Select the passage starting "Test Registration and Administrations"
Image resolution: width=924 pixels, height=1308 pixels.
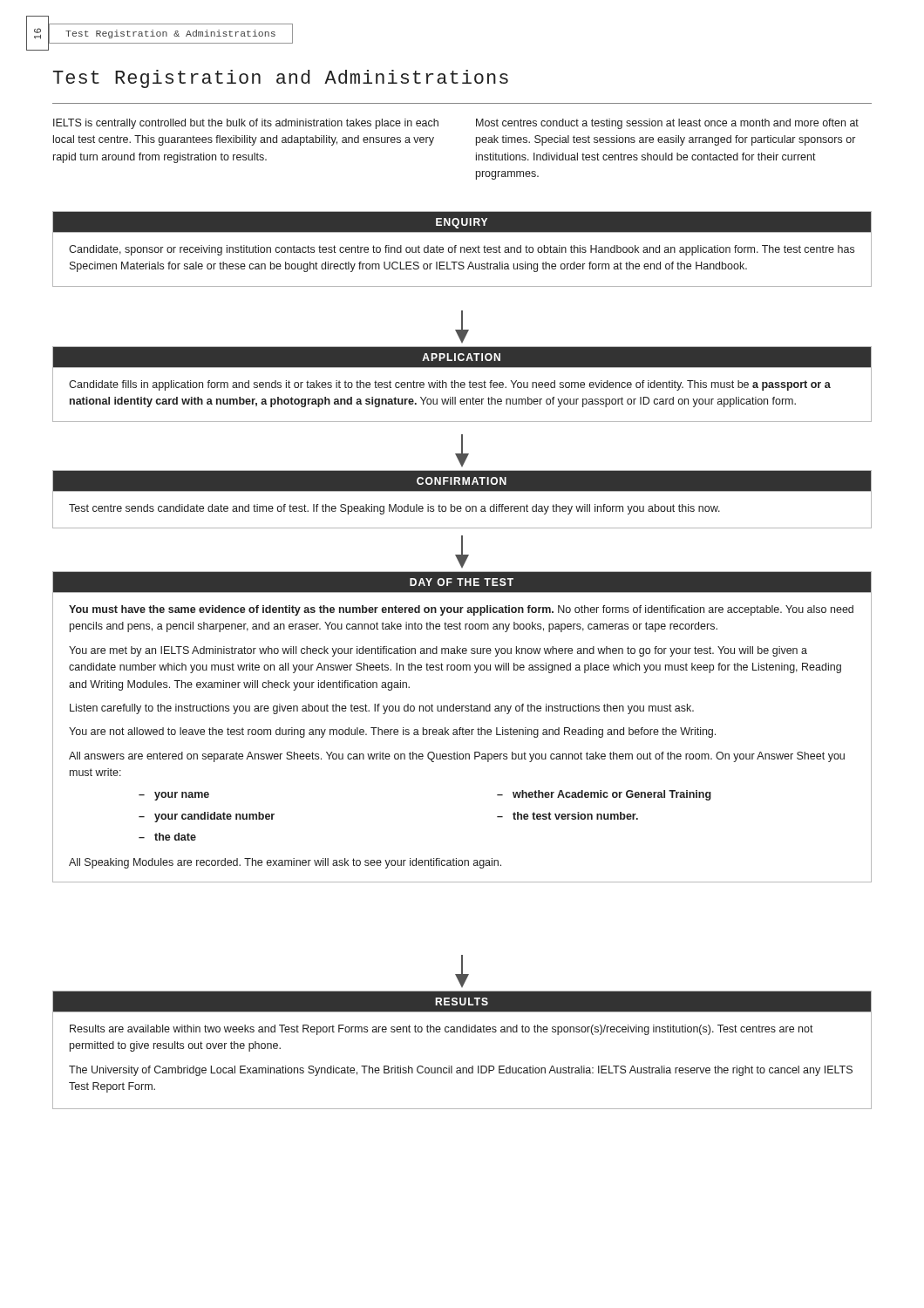click(x=281, y=79)
